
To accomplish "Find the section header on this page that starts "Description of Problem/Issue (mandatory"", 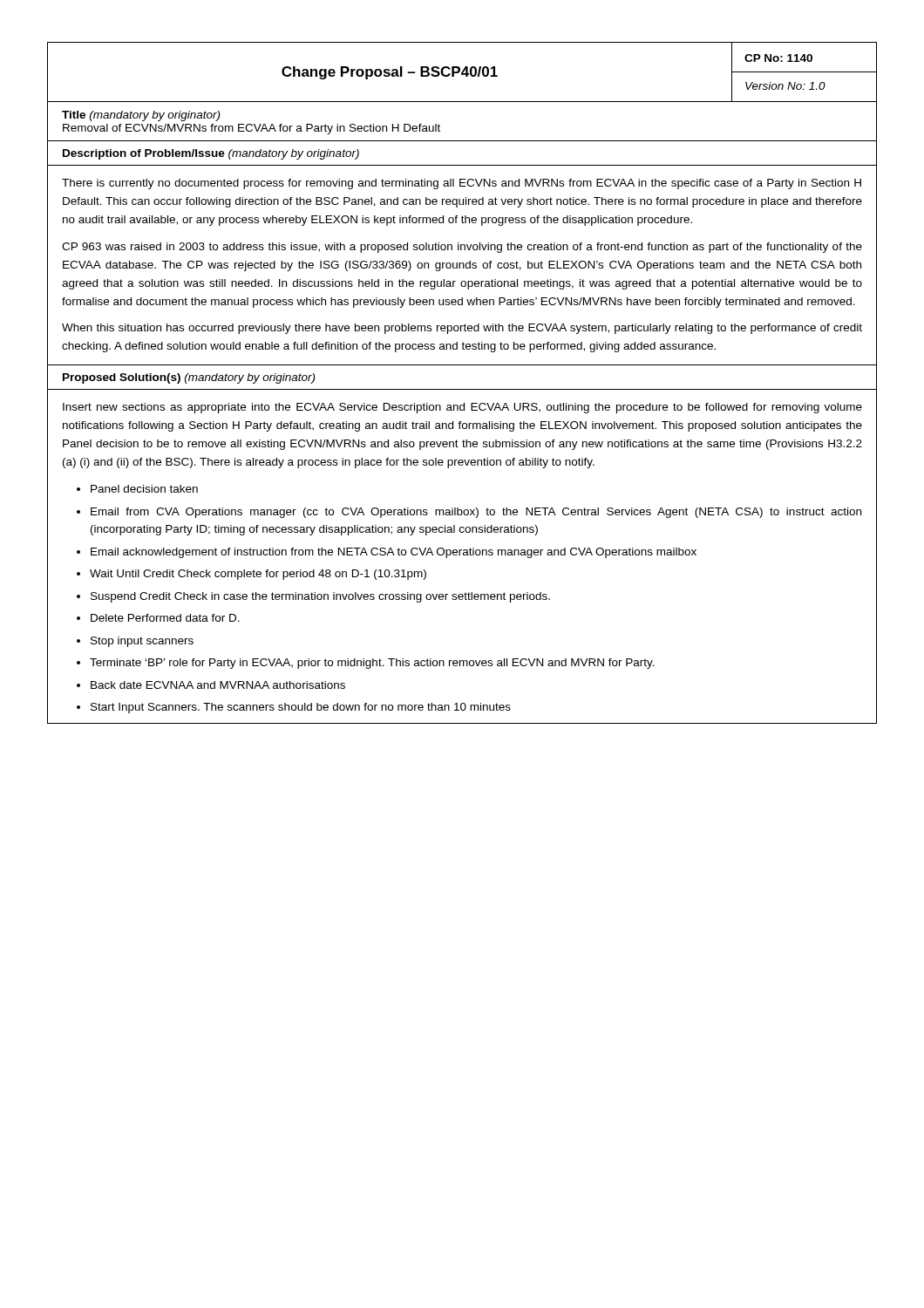I will [x=211, y=153].
